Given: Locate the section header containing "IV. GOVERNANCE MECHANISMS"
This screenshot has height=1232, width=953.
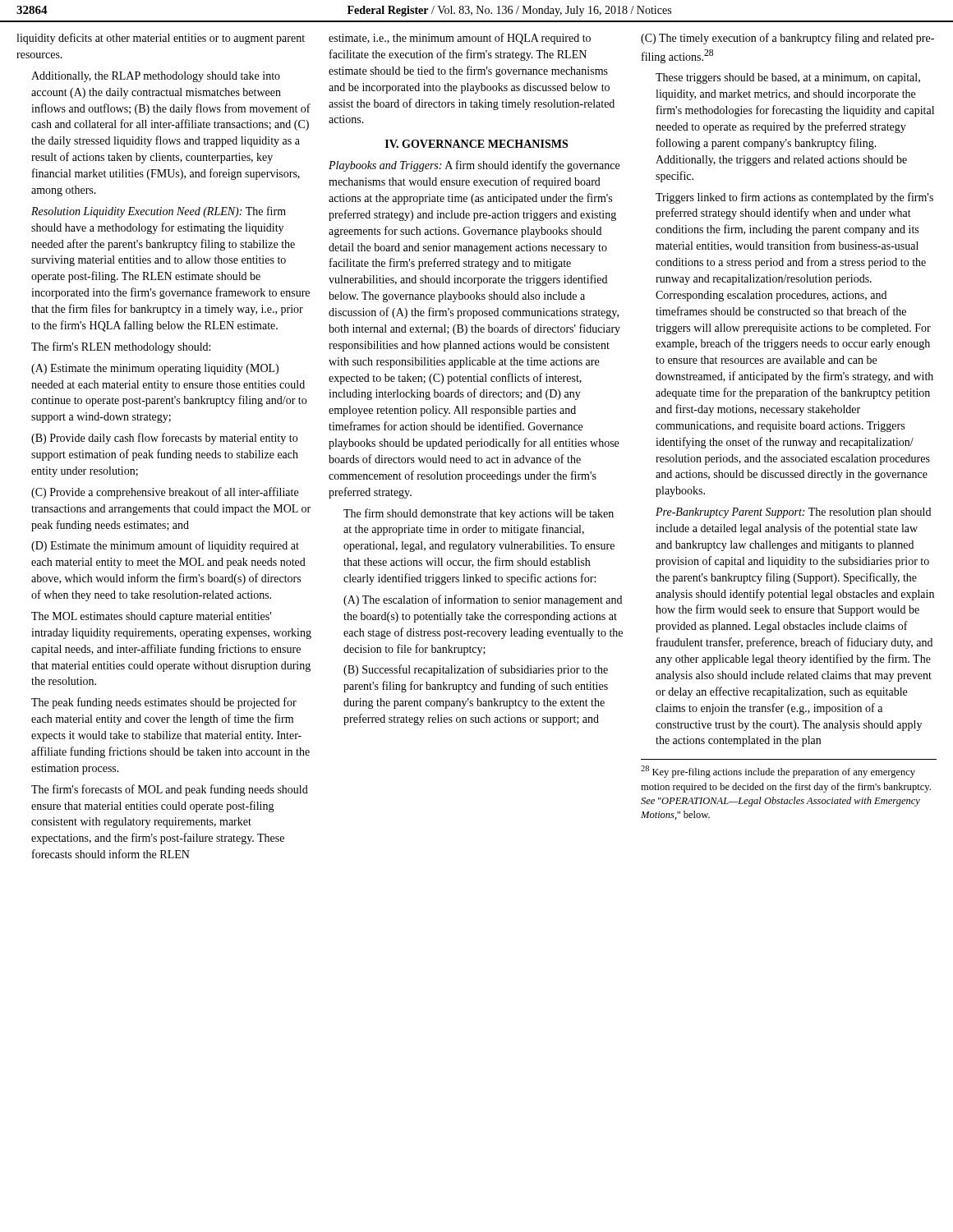Looking at the screenshot, I should pyautogui.click(x=476, y=144).
